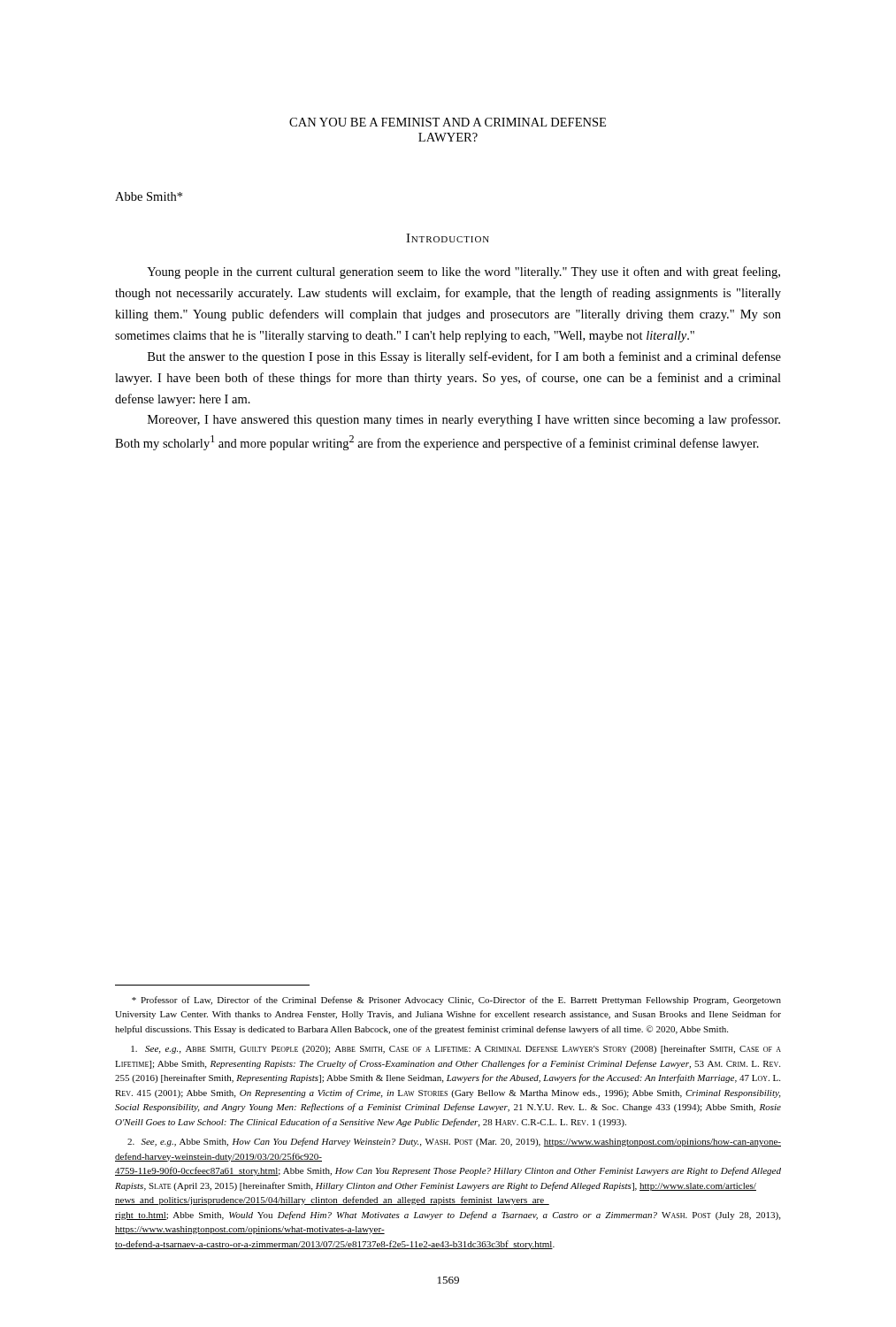Navigate to the passage starting "CAN YOU BE A"
Viewport: 896px width, 1327px height.
tap(448, 130)
